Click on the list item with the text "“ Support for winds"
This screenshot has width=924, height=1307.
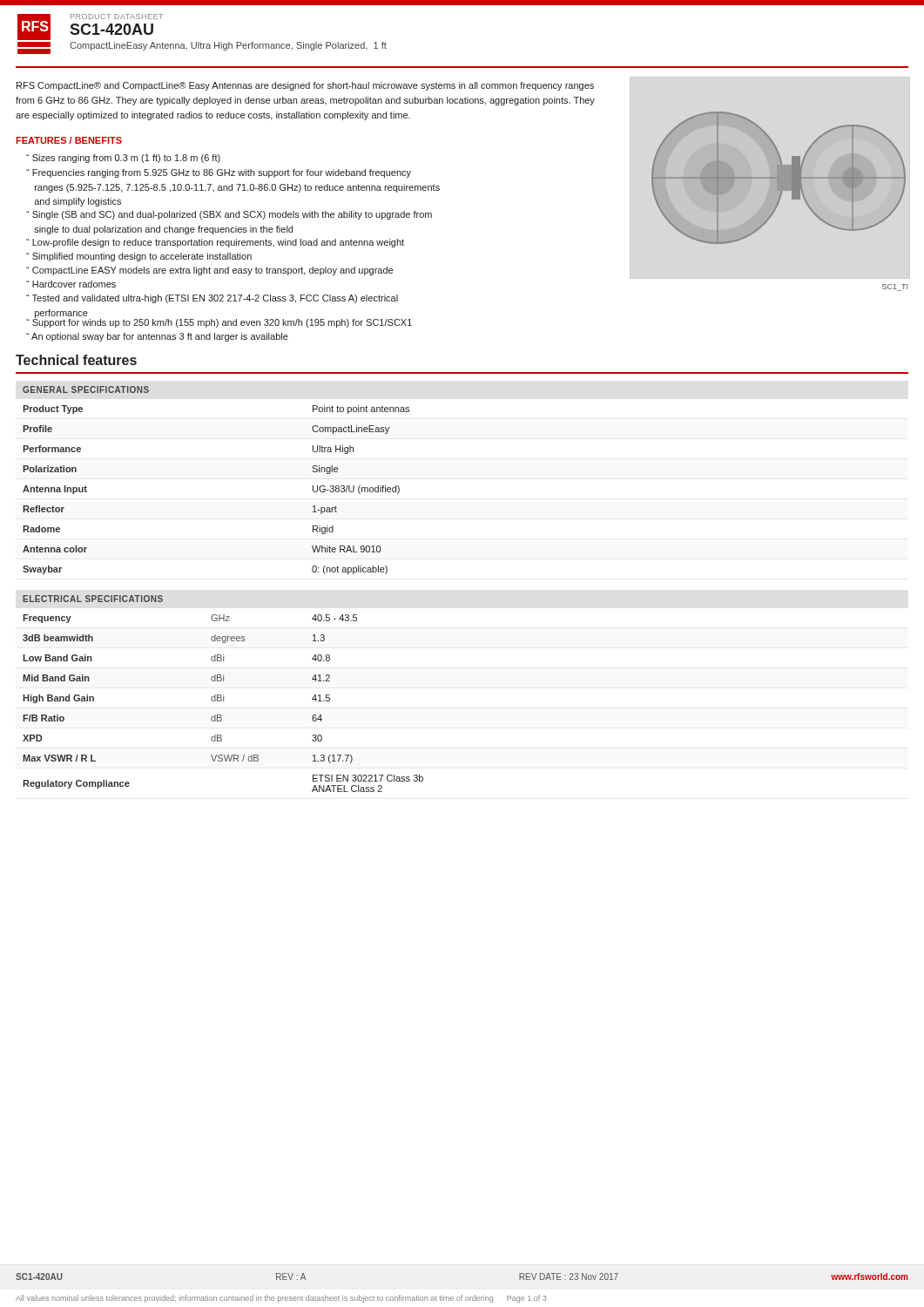(x=219, y=322)
